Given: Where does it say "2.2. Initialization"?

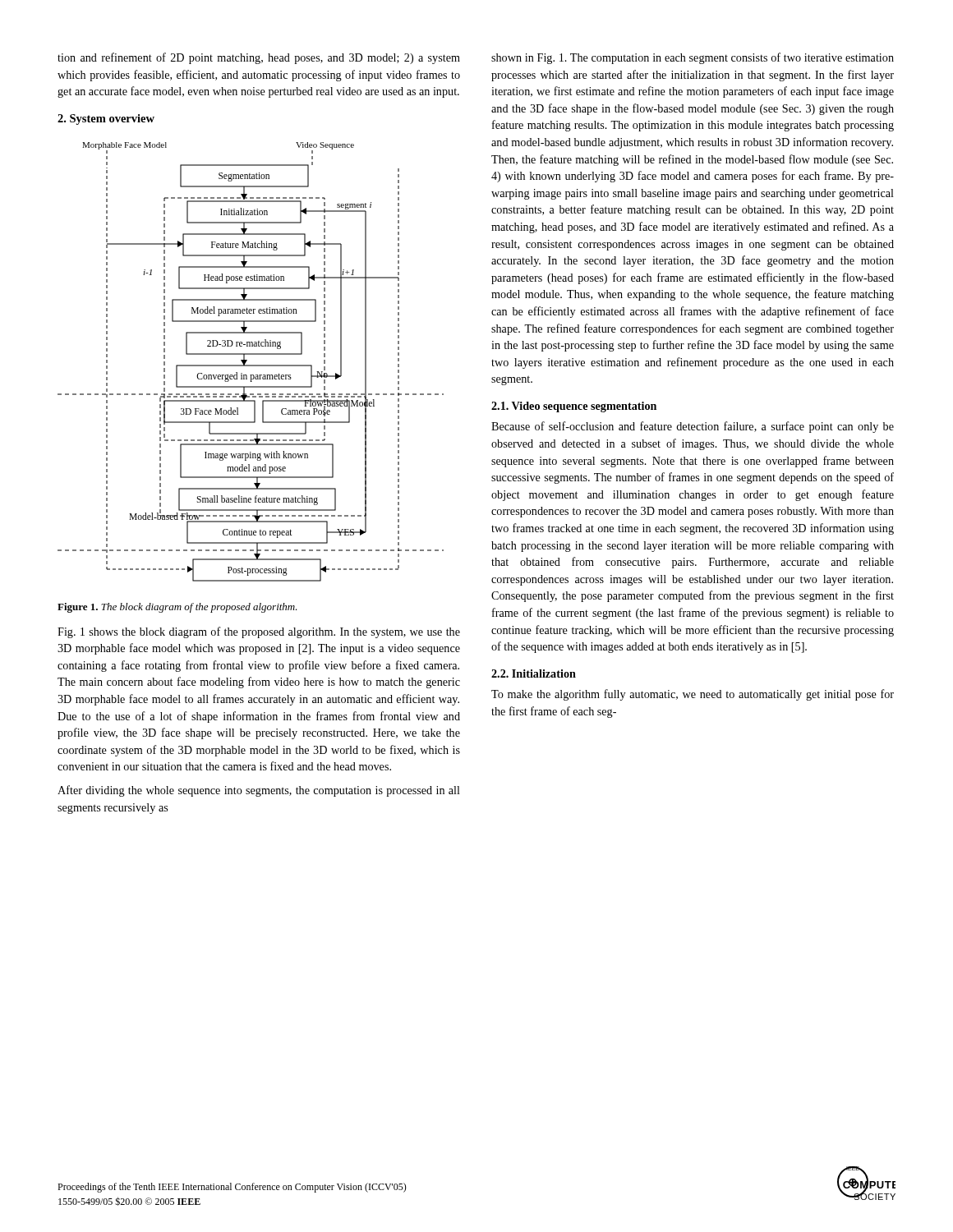Looking at the screenshot, I should click(534, 673).
